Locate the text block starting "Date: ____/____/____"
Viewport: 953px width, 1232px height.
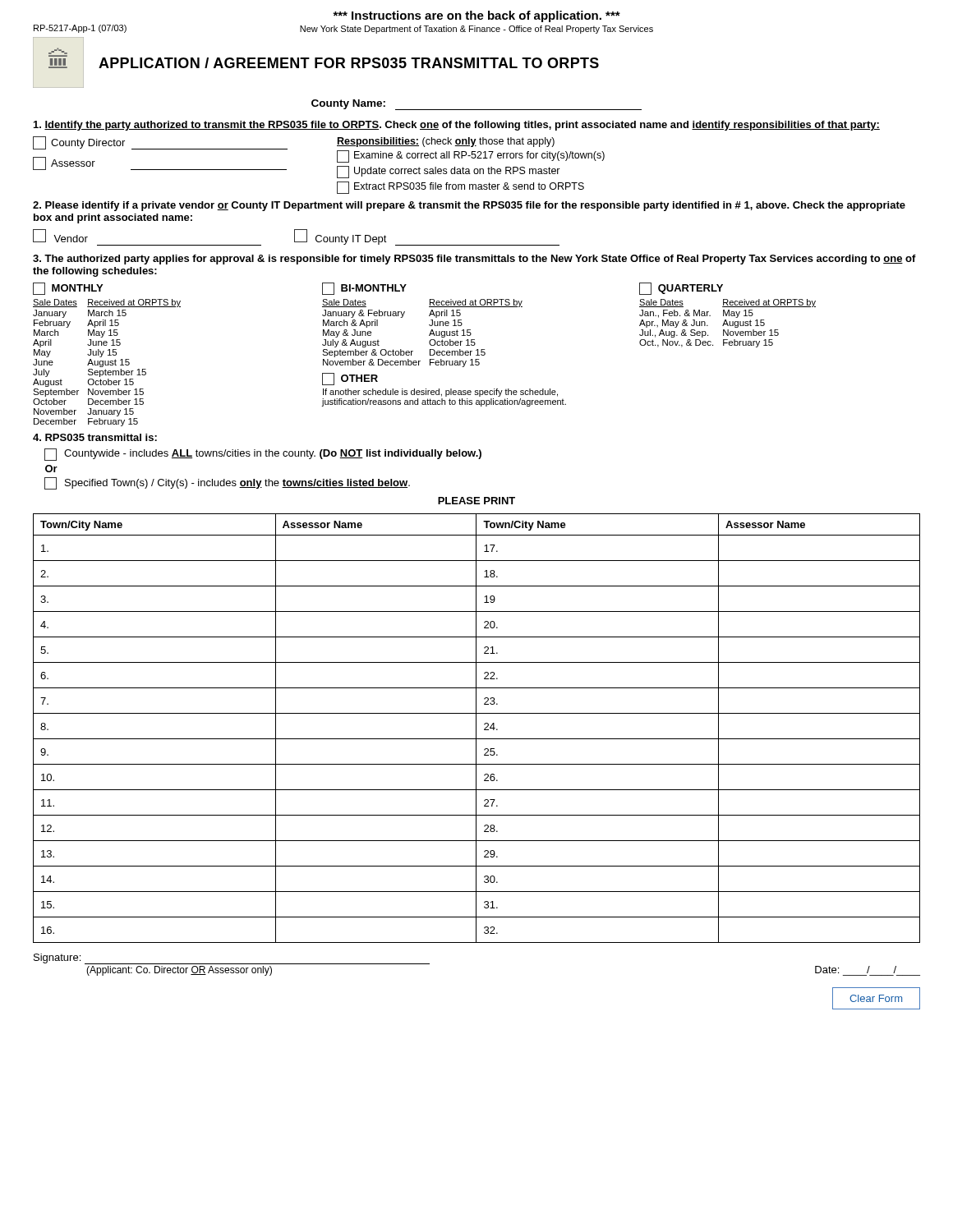tap(867, 970)
